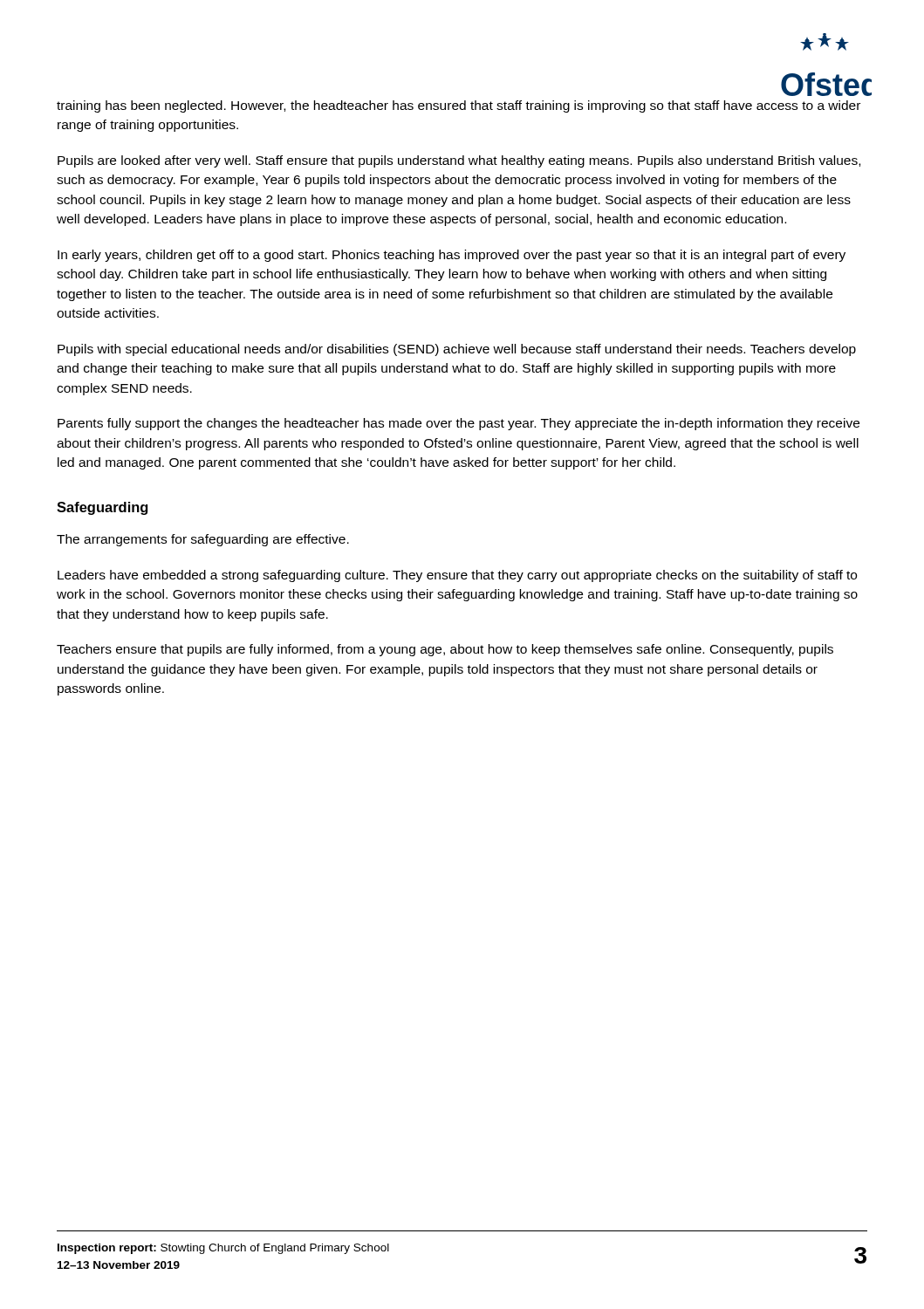Click the passage that begins "Teachers ensure that pupils are fully informed,"
The height and width of the screenshot is (1309, 924).
point(462,669)
